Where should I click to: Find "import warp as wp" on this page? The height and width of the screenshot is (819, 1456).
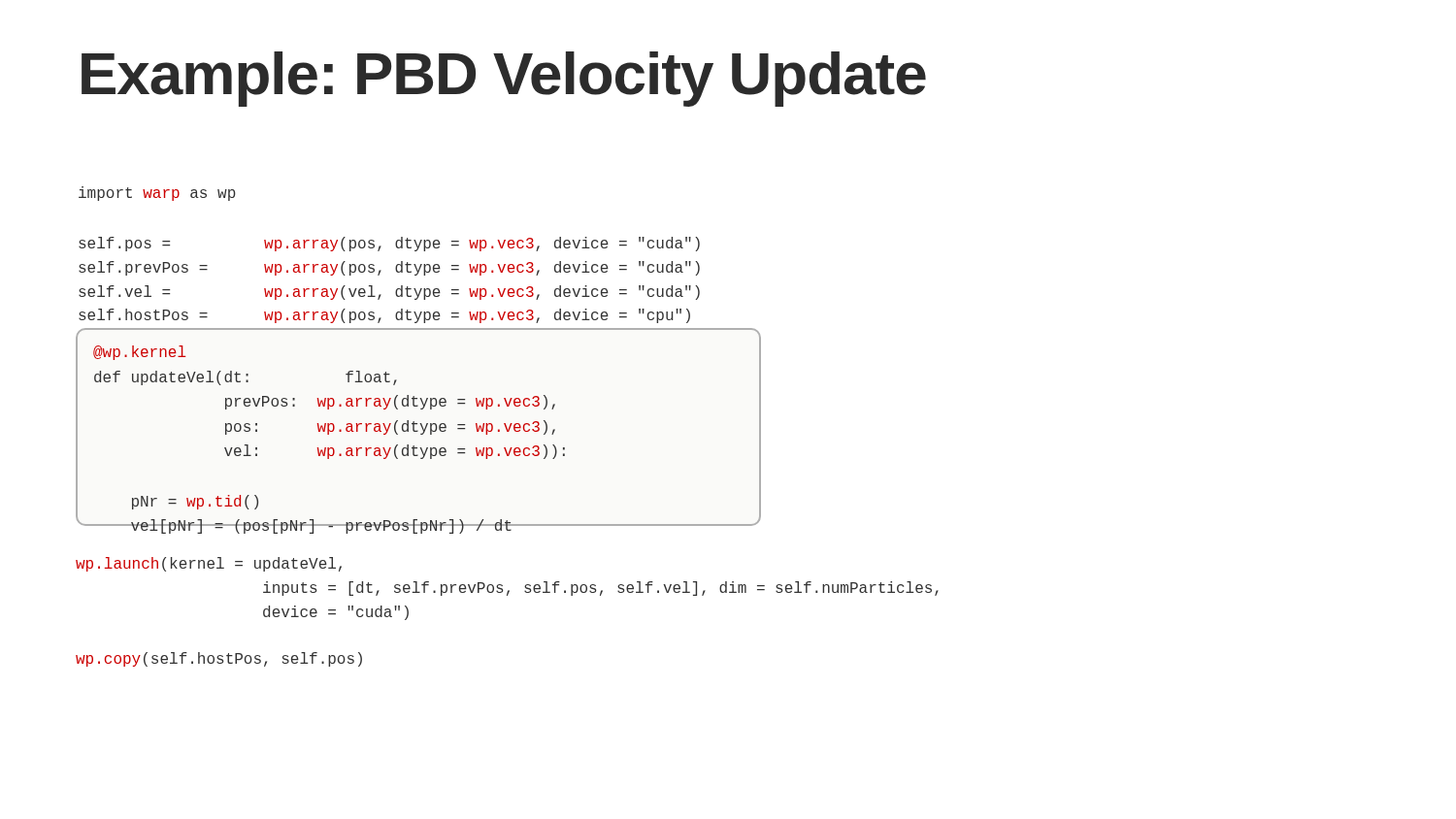tap(157, 194)
